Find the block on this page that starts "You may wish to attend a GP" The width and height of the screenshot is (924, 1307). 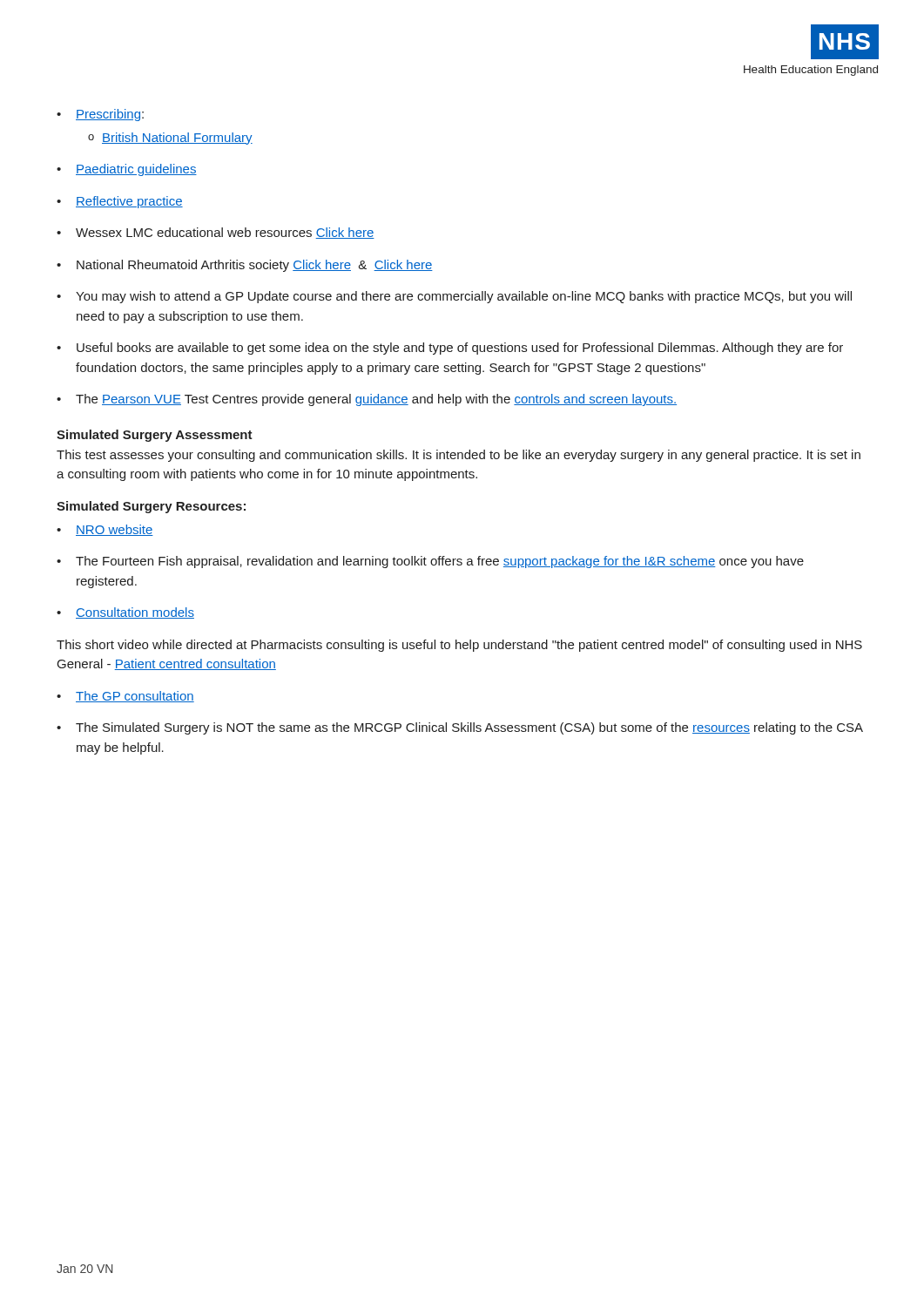(464, 306)
